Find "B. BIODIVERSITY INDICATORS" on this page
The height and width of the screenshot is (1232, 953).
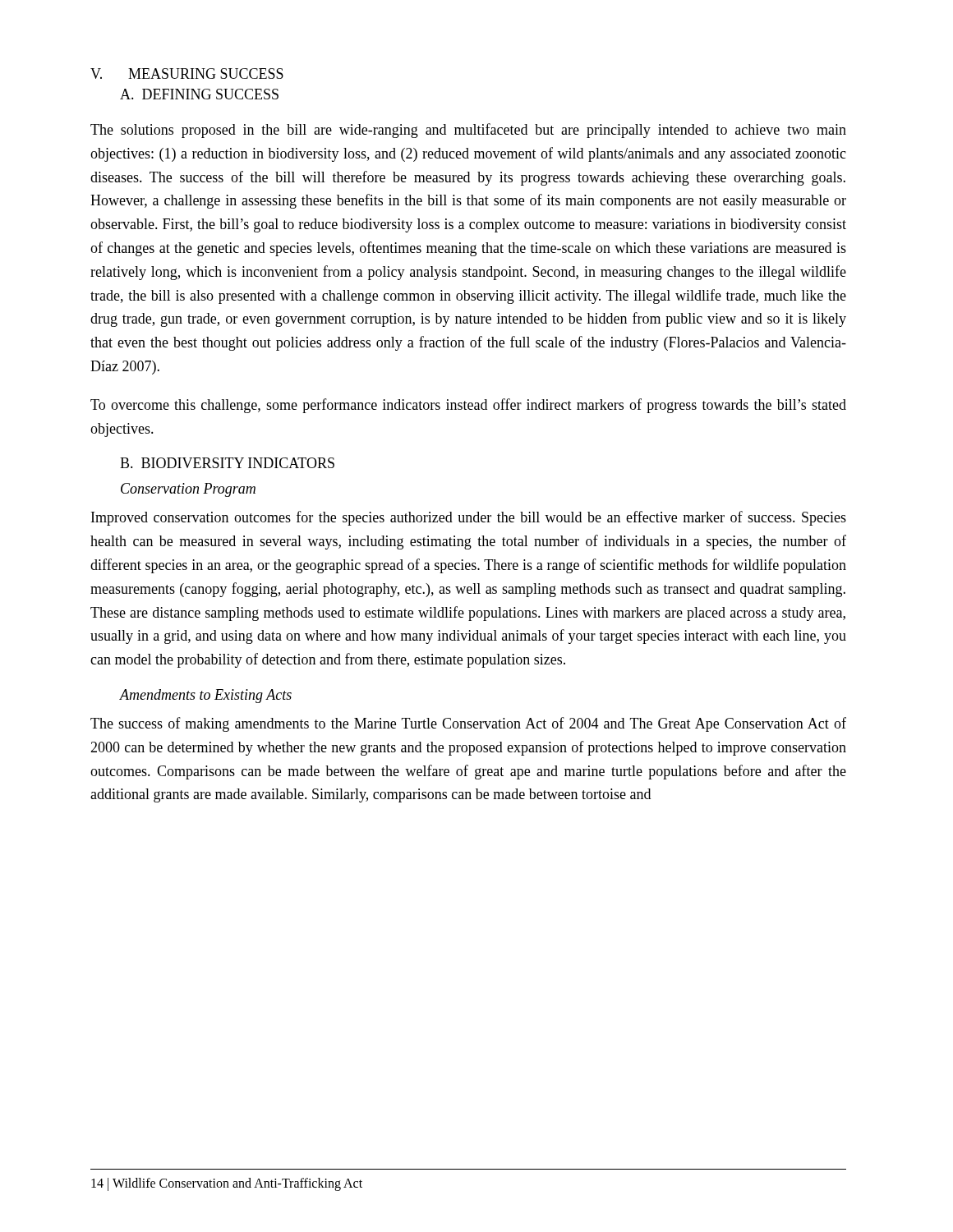tap(228, 464)
